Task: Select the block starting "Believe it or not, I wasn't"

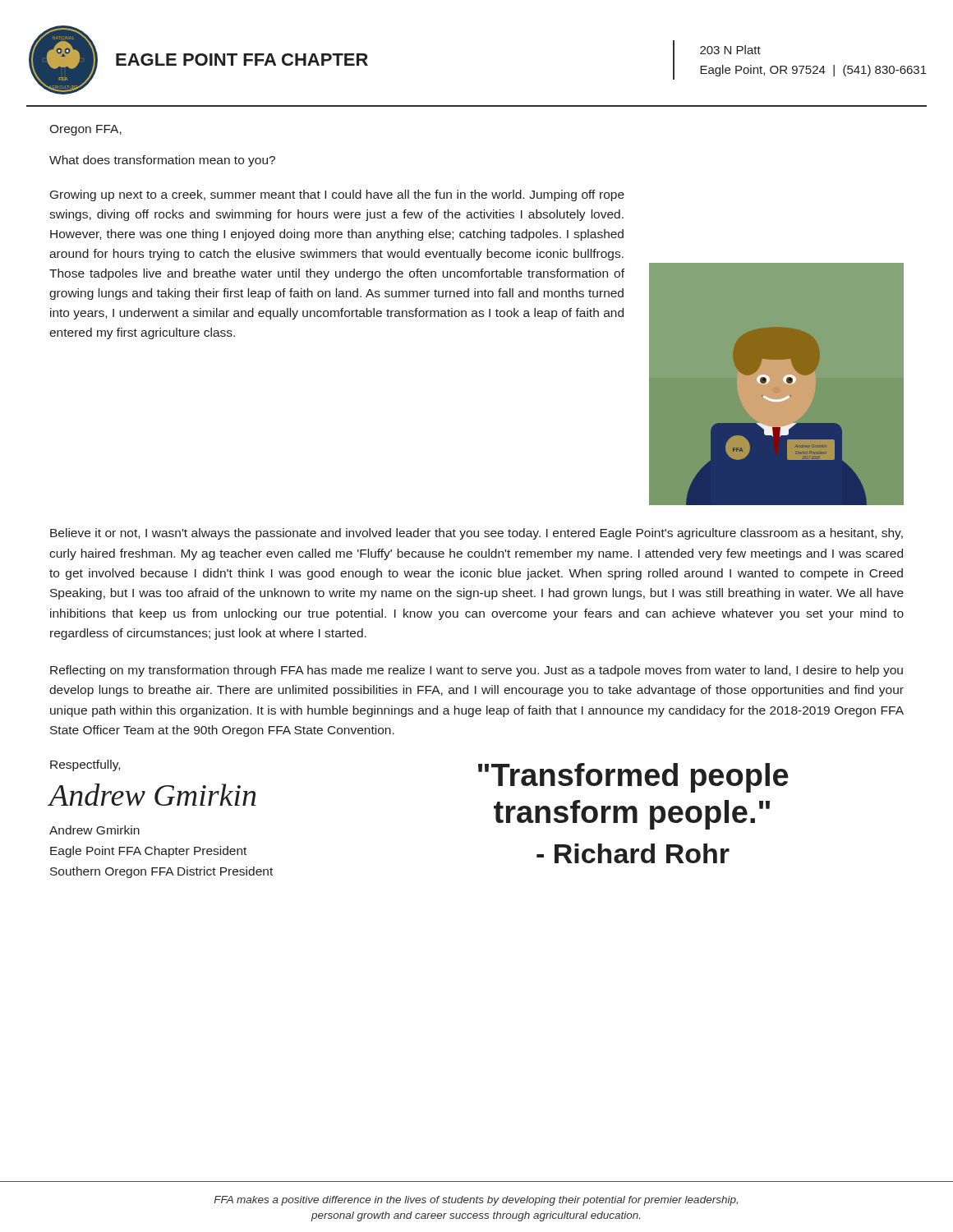Action: 476,583
